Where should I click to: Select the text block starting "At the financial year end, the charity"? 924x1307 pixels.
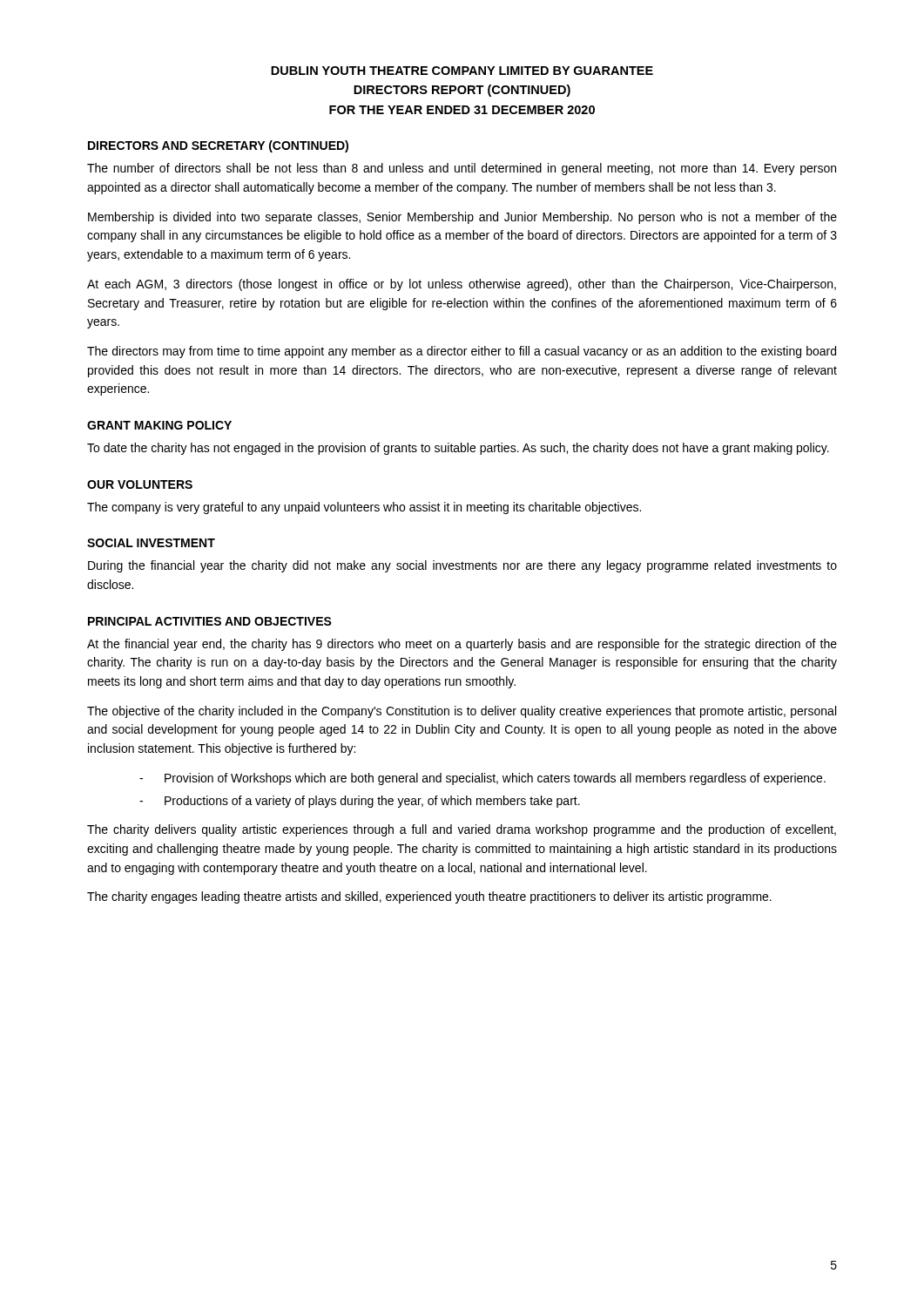pyautogui.click(x=462, y=663)
